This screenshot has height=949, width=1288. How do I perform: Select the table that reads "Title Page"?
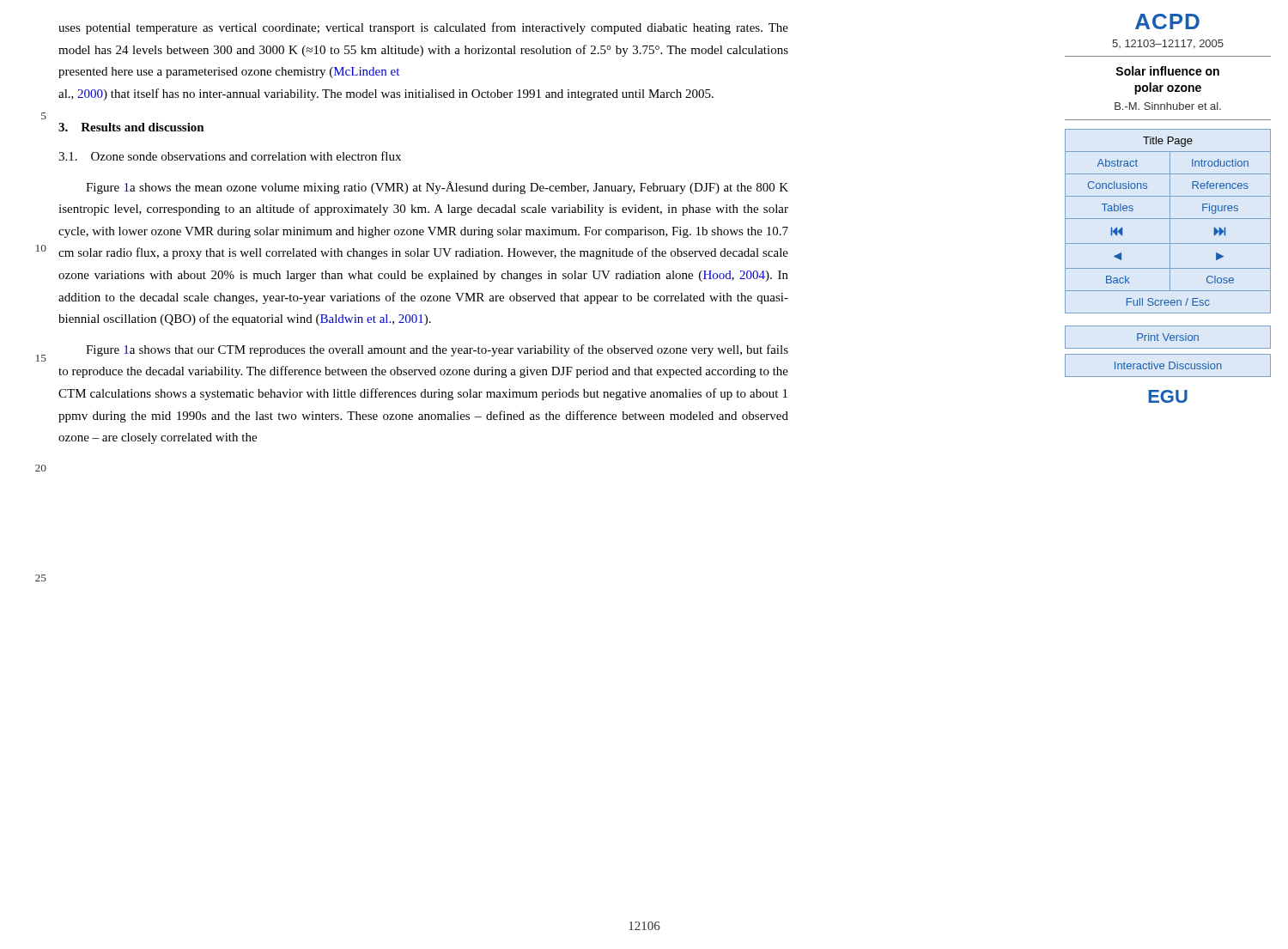point(1168,221)
